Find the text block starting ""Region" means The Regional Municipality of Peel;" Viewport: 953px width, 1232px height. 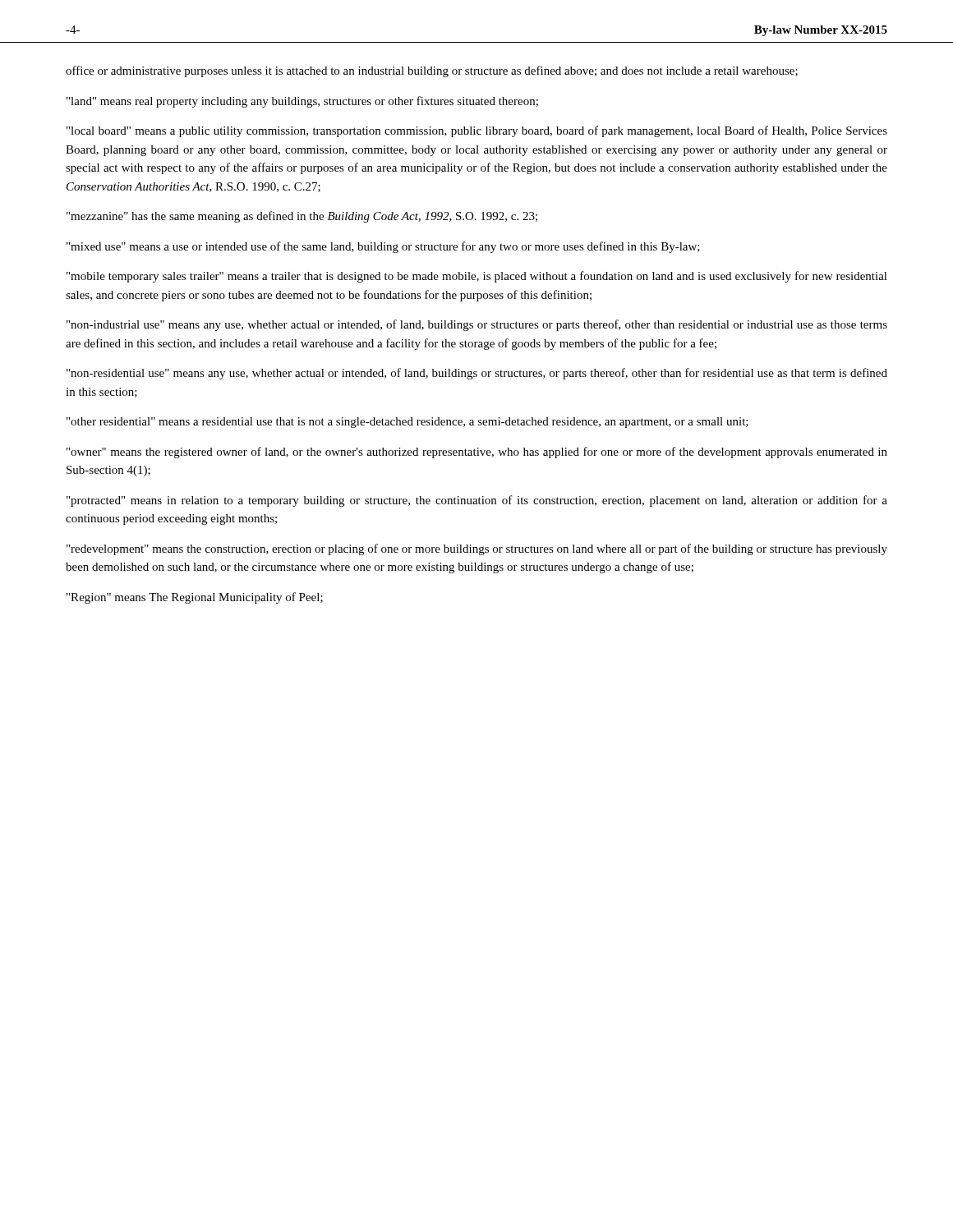tap(195, 597)
